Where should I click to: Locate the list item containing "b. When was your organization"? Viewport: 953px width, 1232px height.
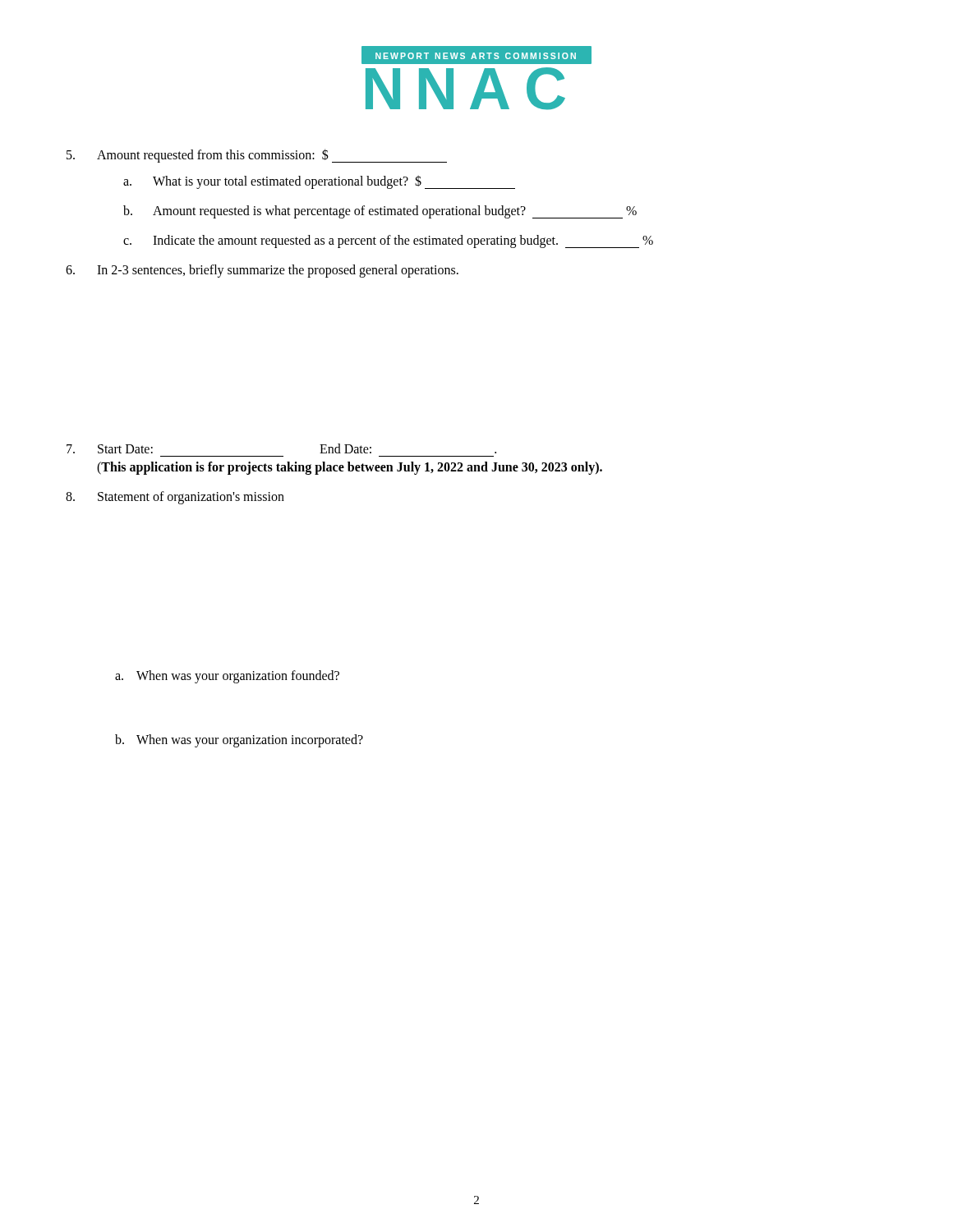coord(239,740)
